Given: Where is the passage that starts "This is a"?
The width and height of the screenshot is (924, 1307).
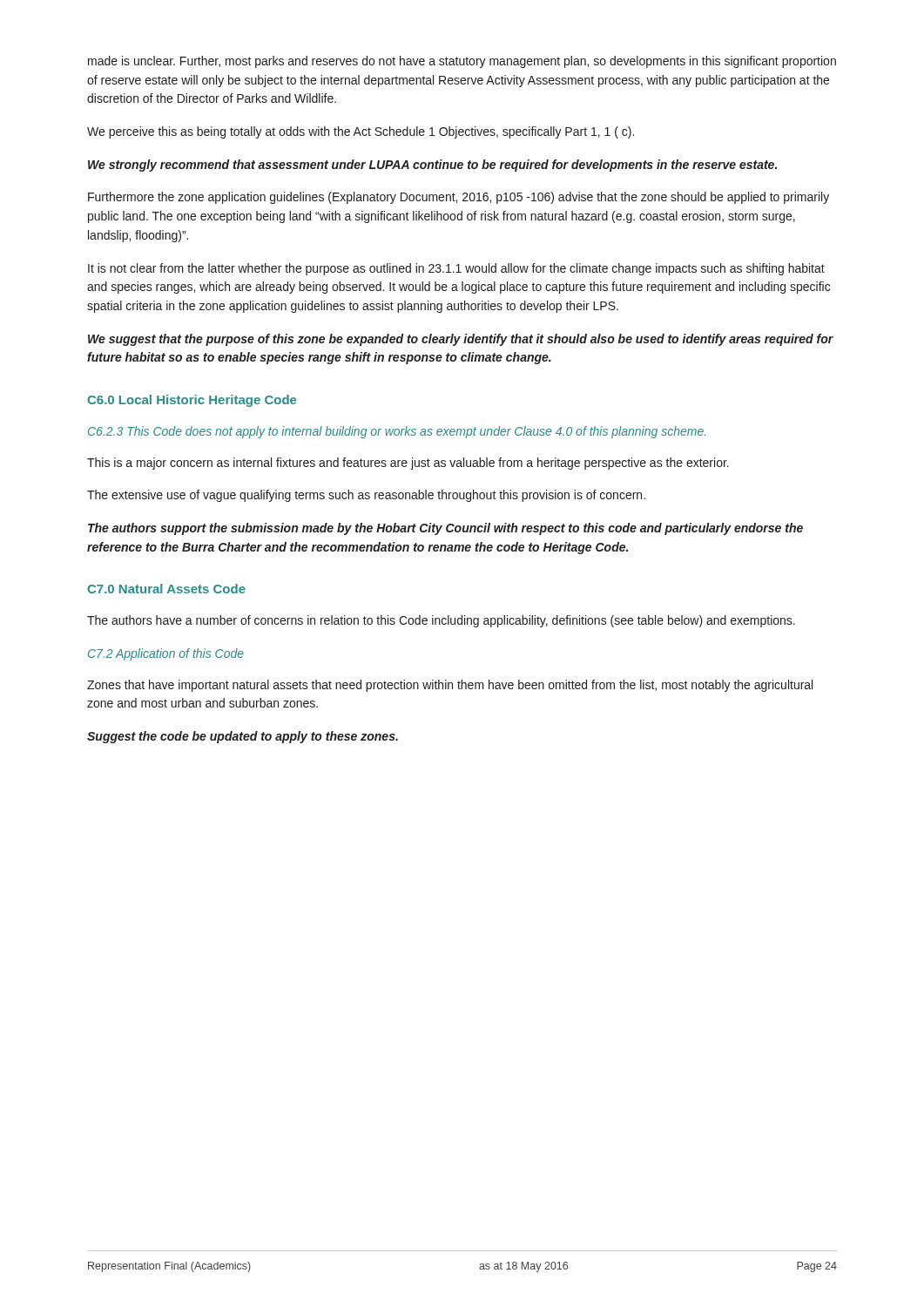Looking at the screenshot, I should (x=408, y=462).
